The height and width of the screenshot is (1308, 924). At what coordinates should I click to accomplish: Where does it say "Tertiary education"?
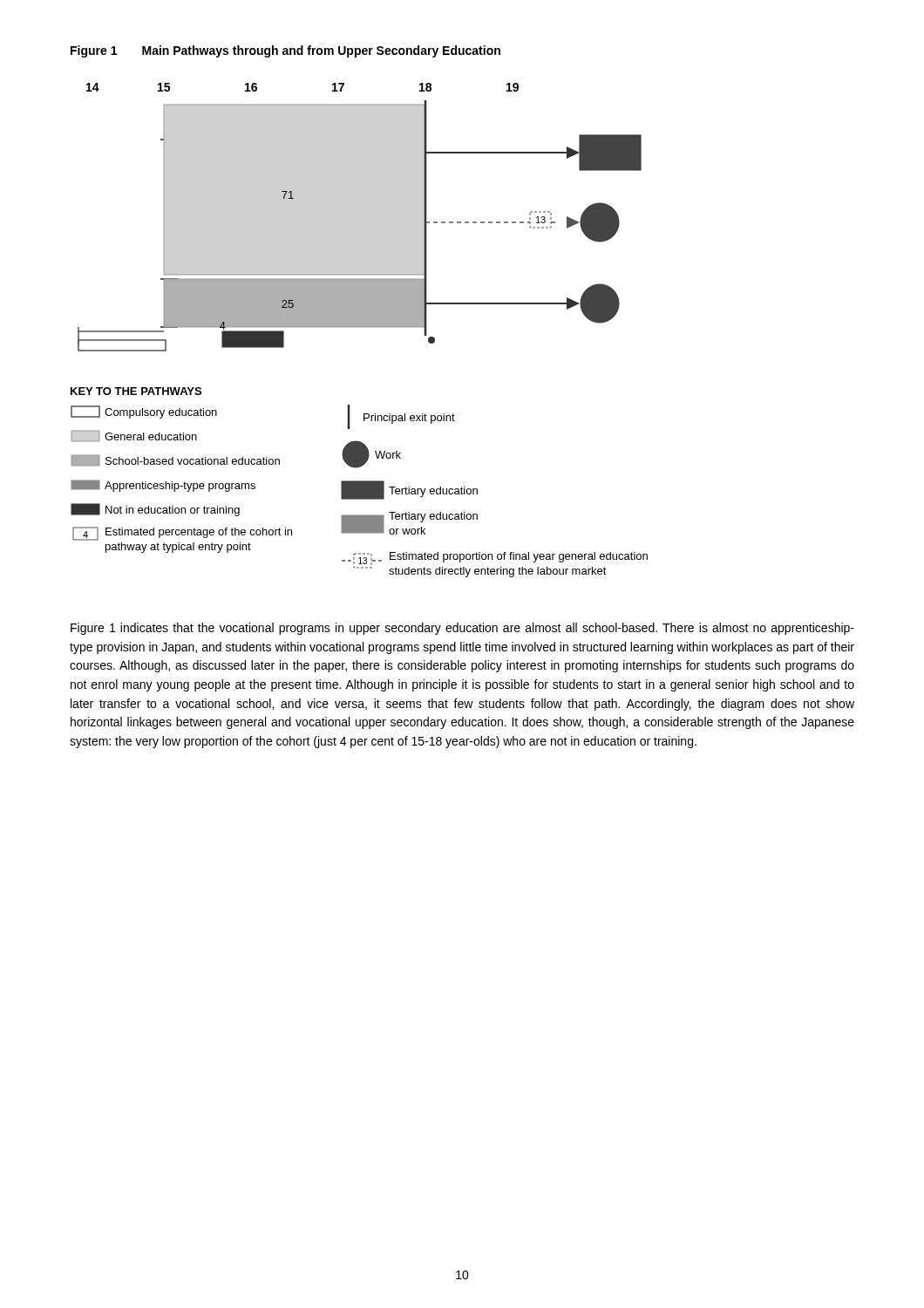(x=409, y=490)
